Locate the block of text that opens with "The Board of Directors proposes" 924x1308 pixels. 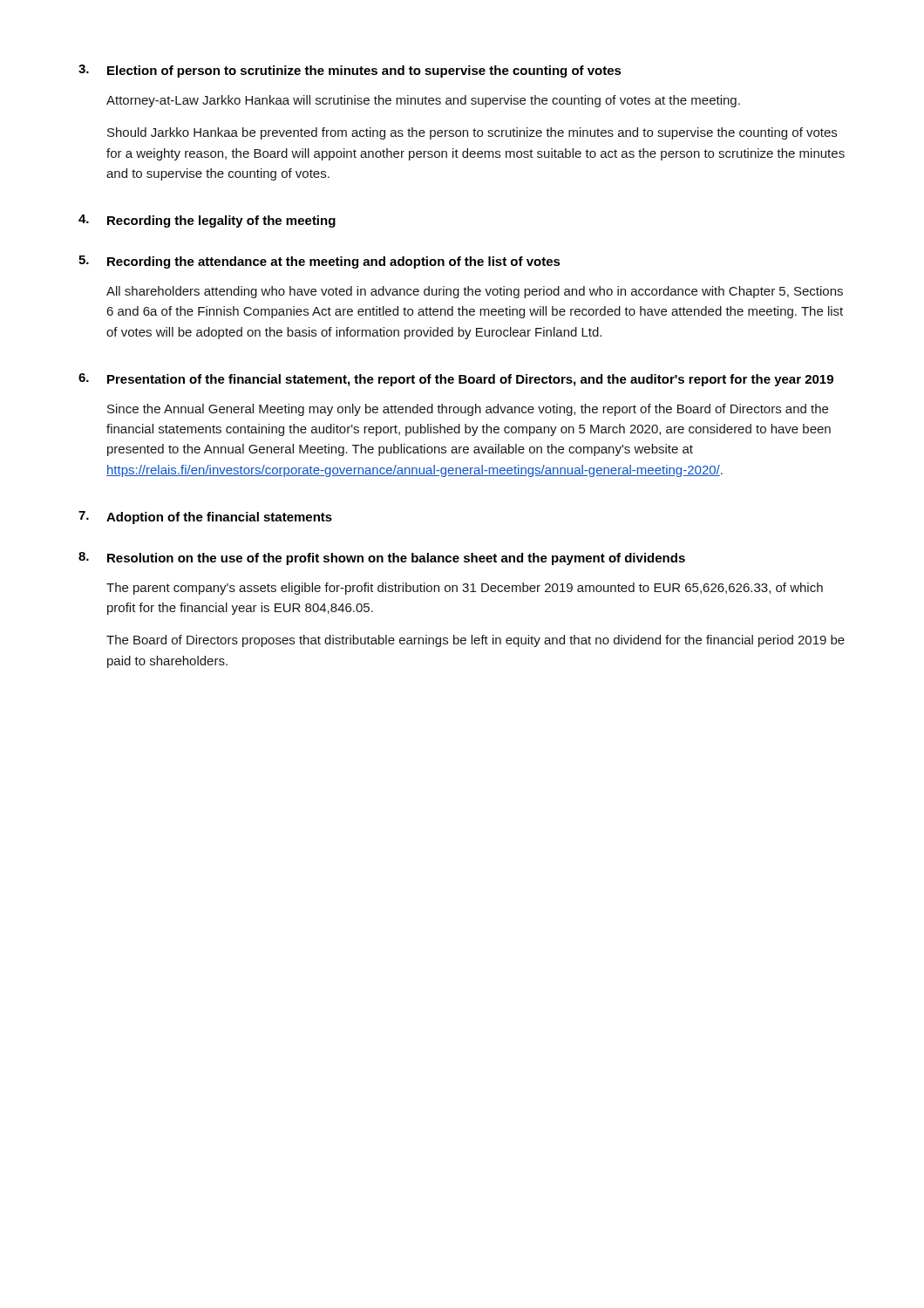point(476,650)
